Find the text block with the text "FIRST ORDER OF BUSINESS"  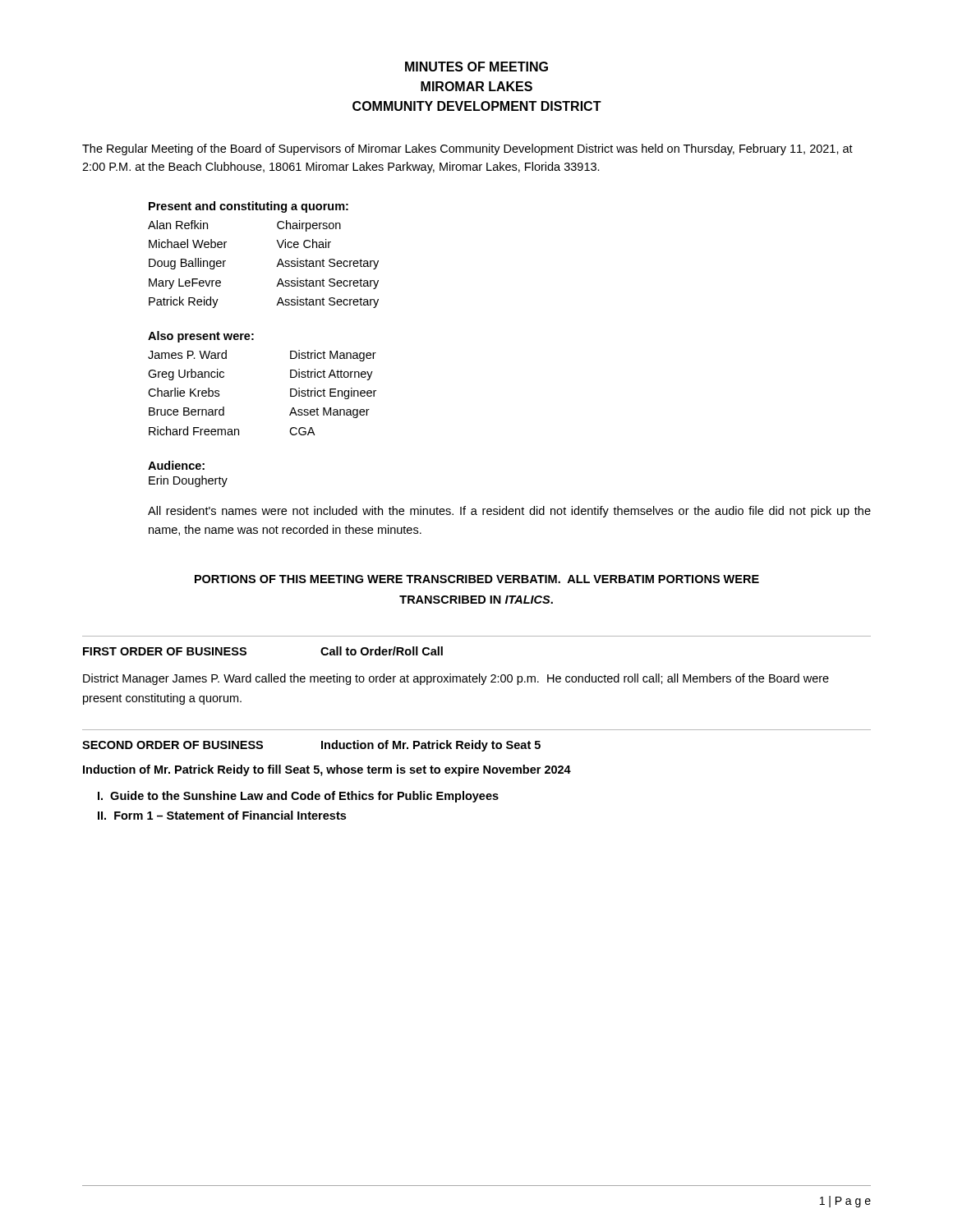click(x=172, y=649)
